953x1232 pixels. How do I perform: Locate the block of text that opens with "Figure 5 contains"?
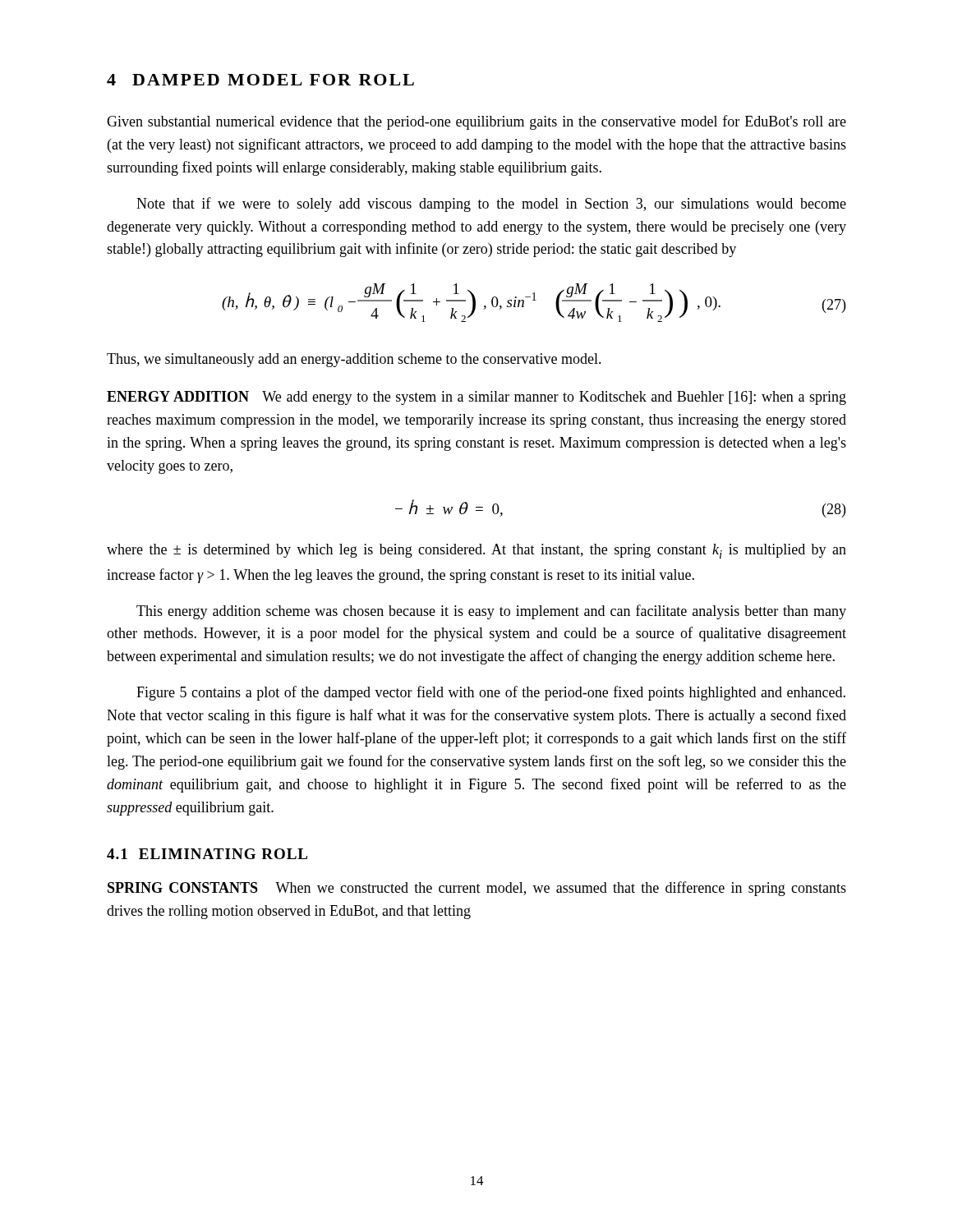pos(476,751)
